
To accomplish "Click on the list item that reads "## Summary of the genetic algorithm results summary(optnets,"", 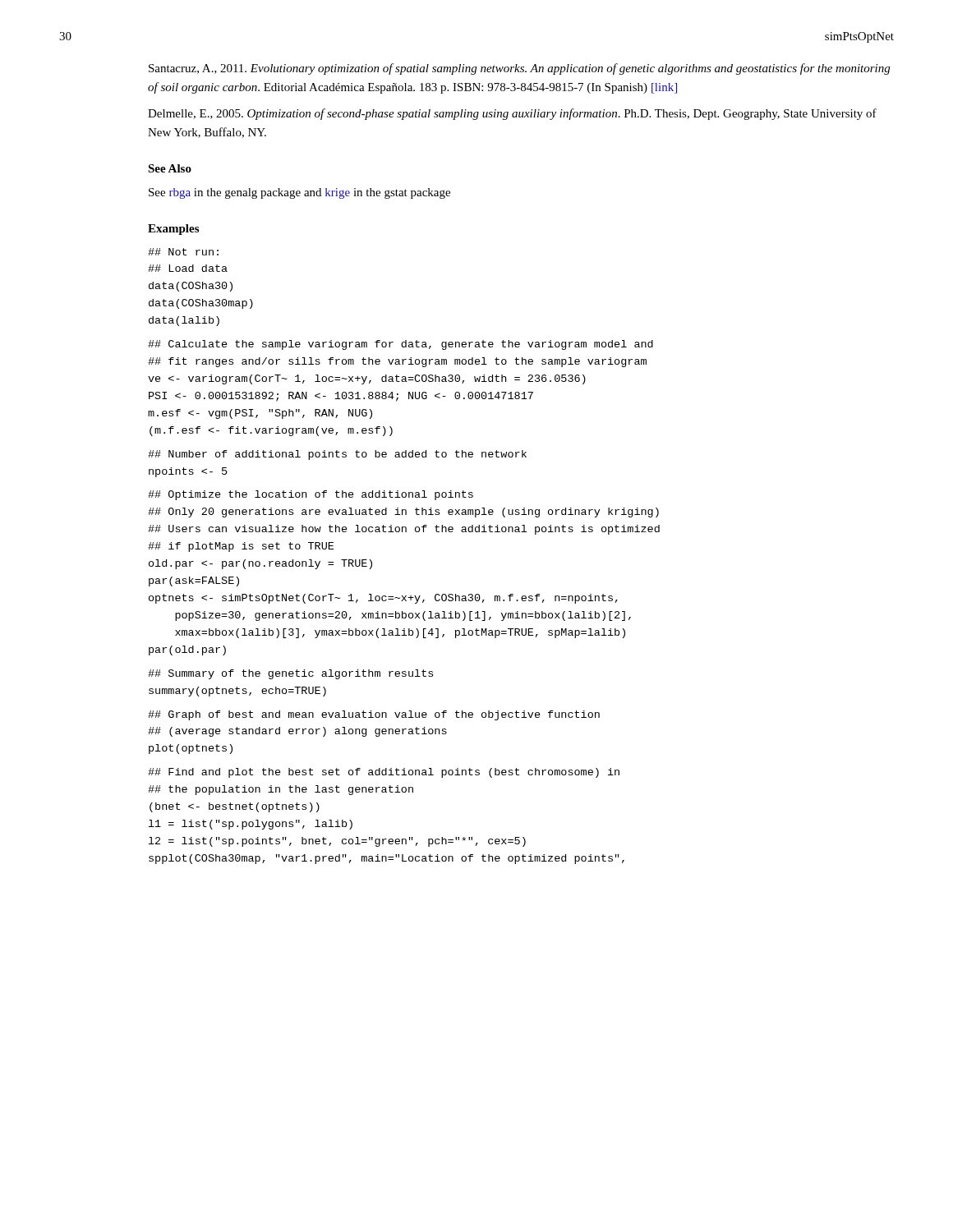I will (290, 674).
